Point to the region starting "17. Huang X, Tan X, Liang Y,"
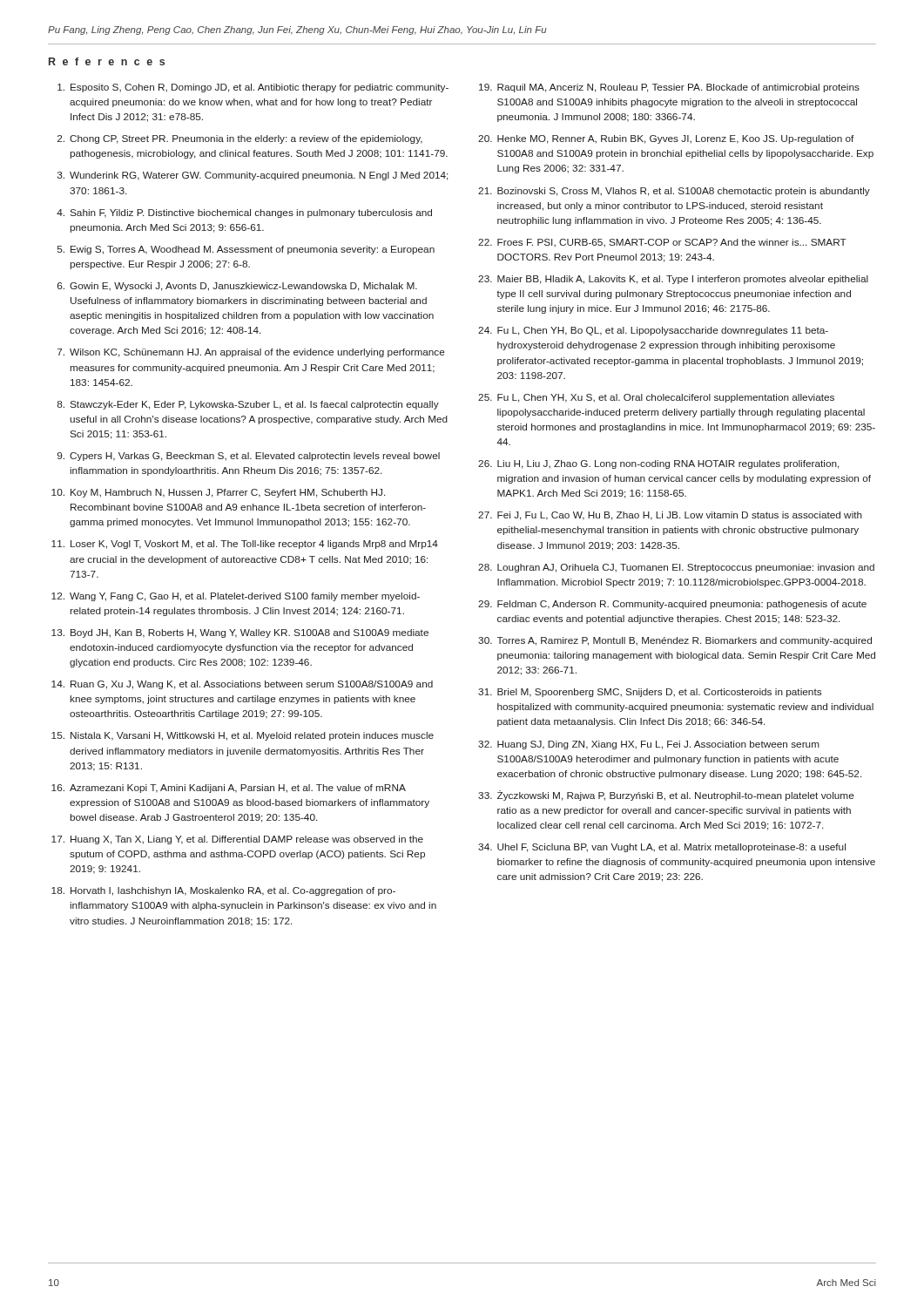This screenshot has width=924, height=1307. point(248,855)
